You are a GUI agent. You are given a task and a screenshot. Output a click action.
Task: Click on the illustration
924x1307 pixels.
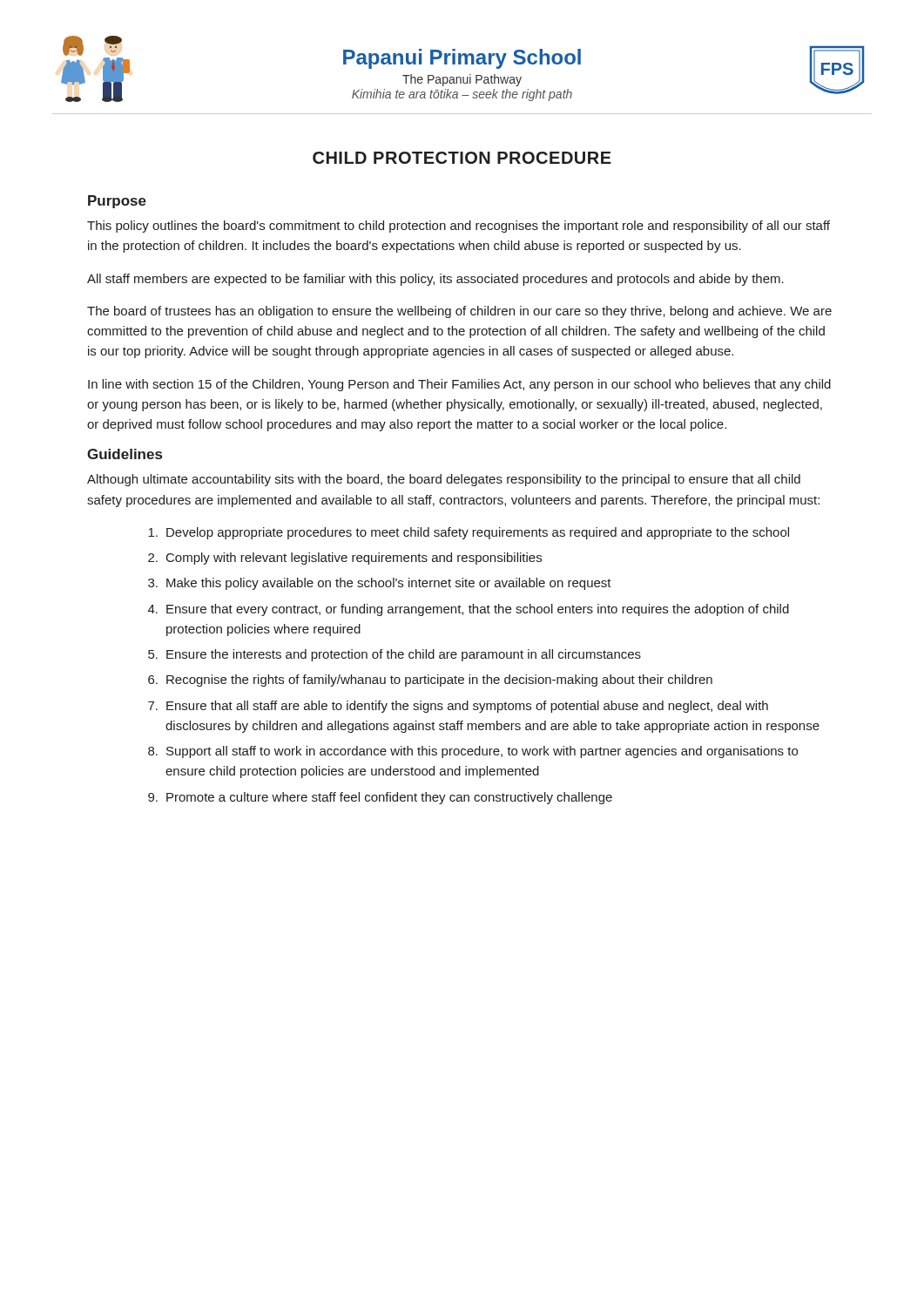96,73
